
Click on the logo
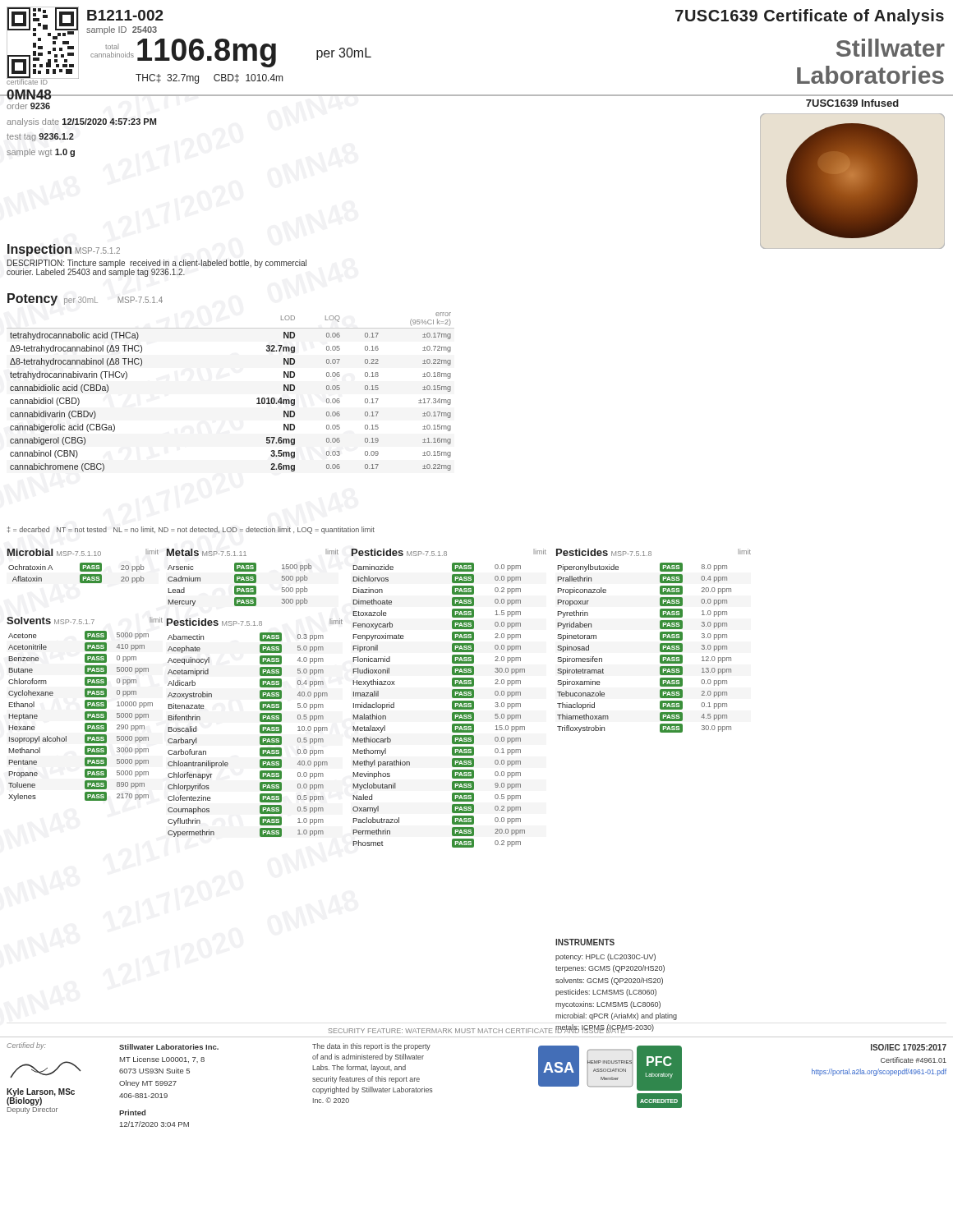point(612,1083)
